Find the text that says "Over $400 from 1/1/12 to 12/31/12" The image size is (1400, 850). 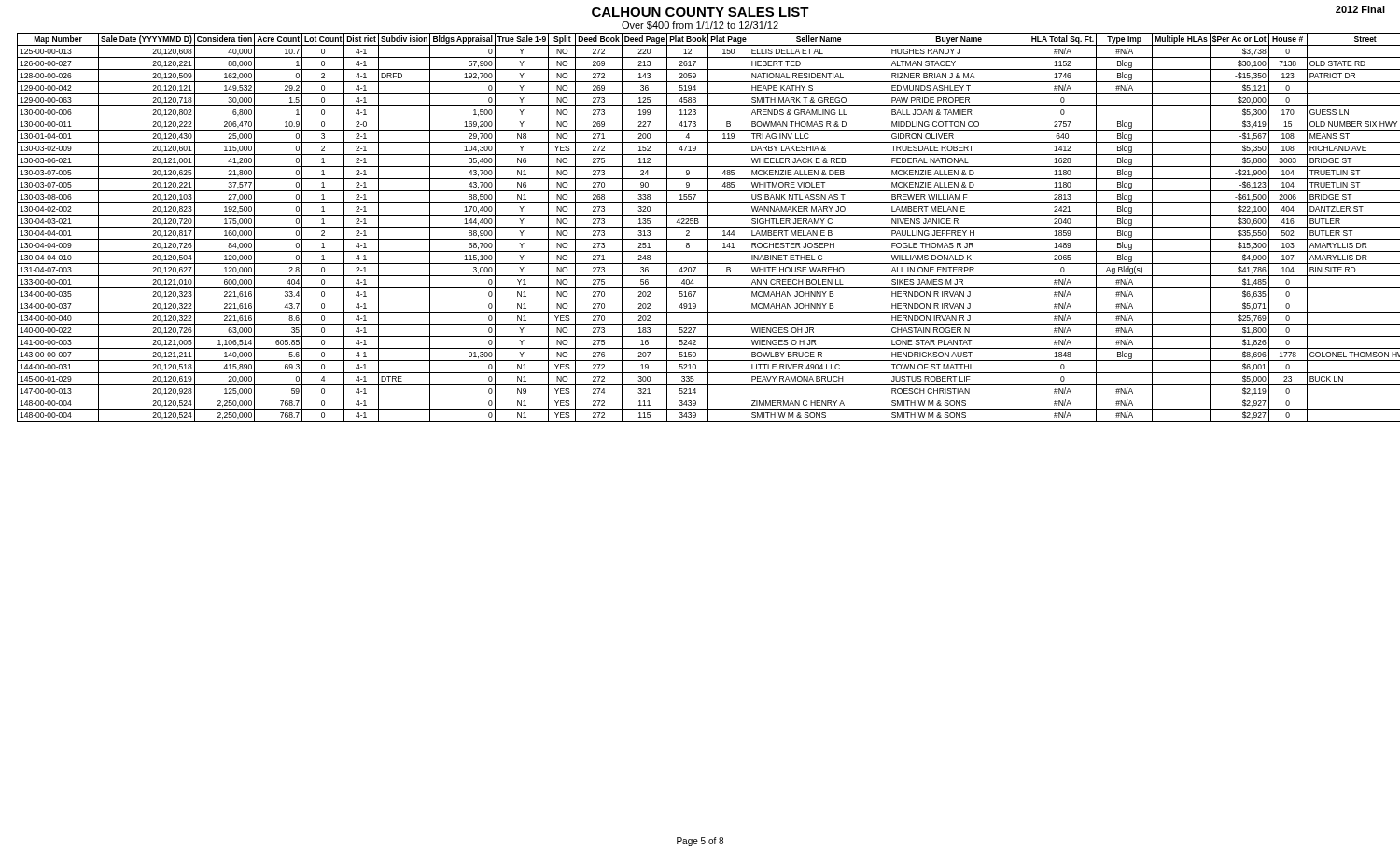point(700,25)
